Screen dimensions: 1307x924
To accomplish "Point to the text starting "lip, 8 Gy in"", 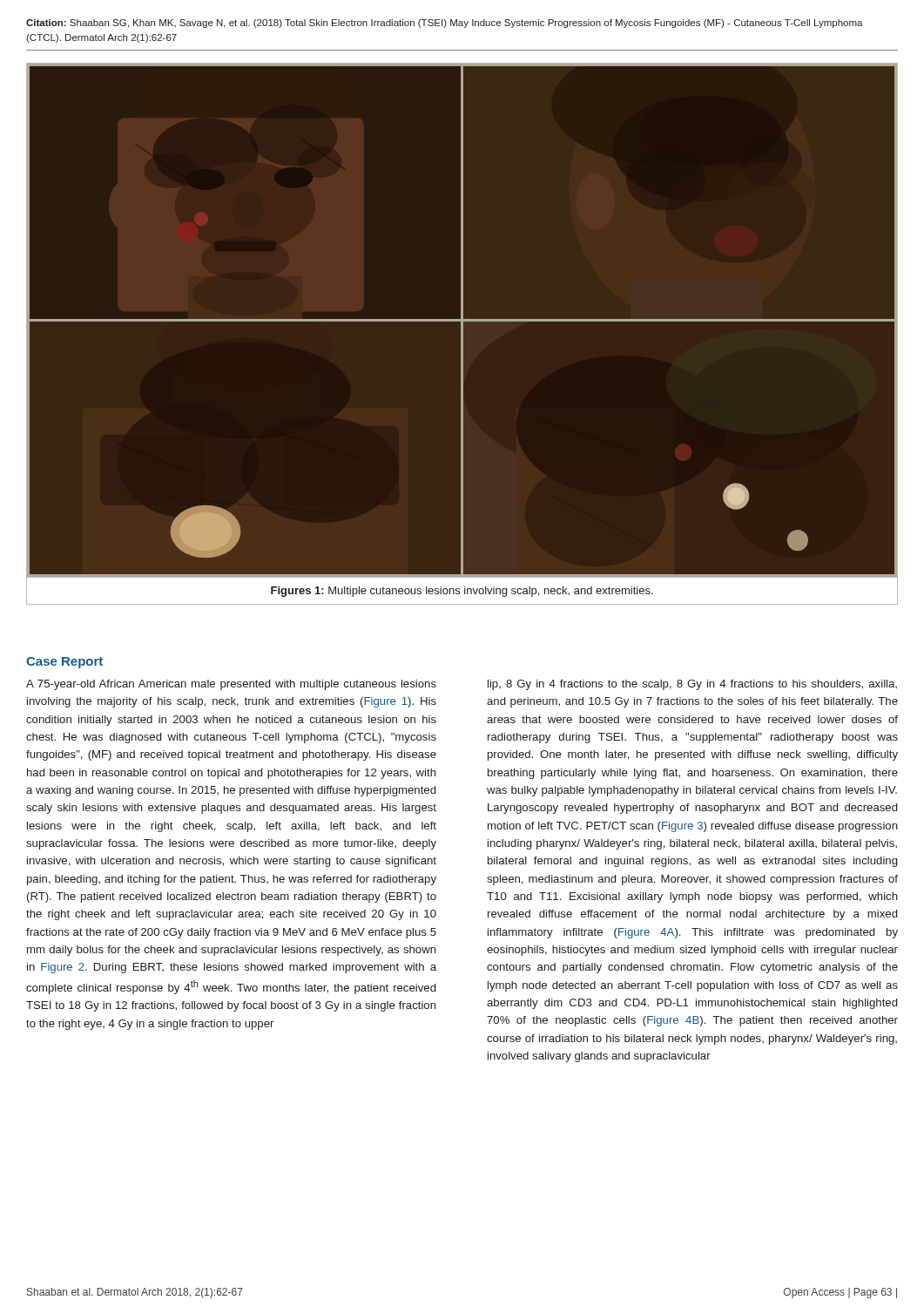I will pos(692,870).
